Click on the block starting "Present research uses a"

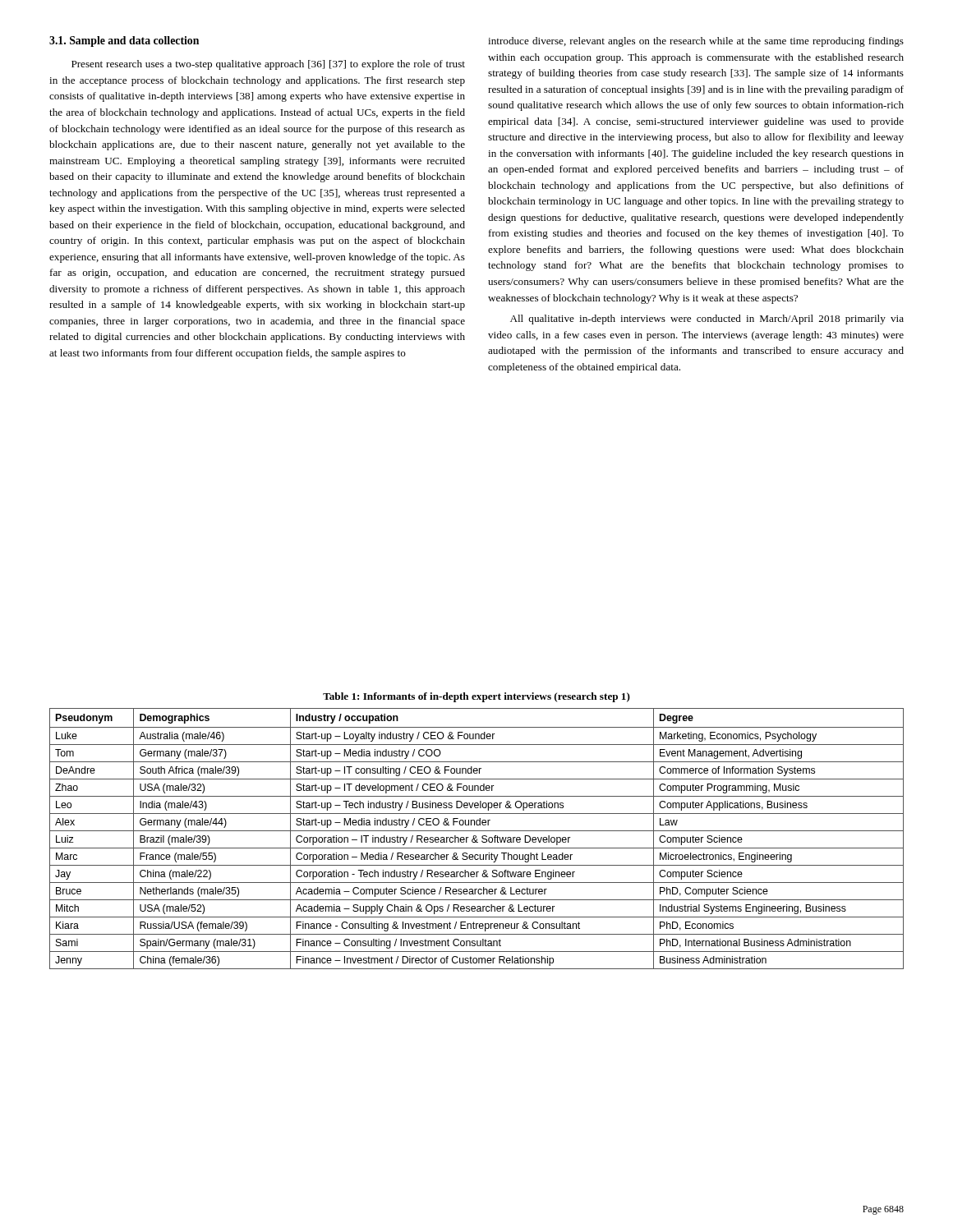257,209
